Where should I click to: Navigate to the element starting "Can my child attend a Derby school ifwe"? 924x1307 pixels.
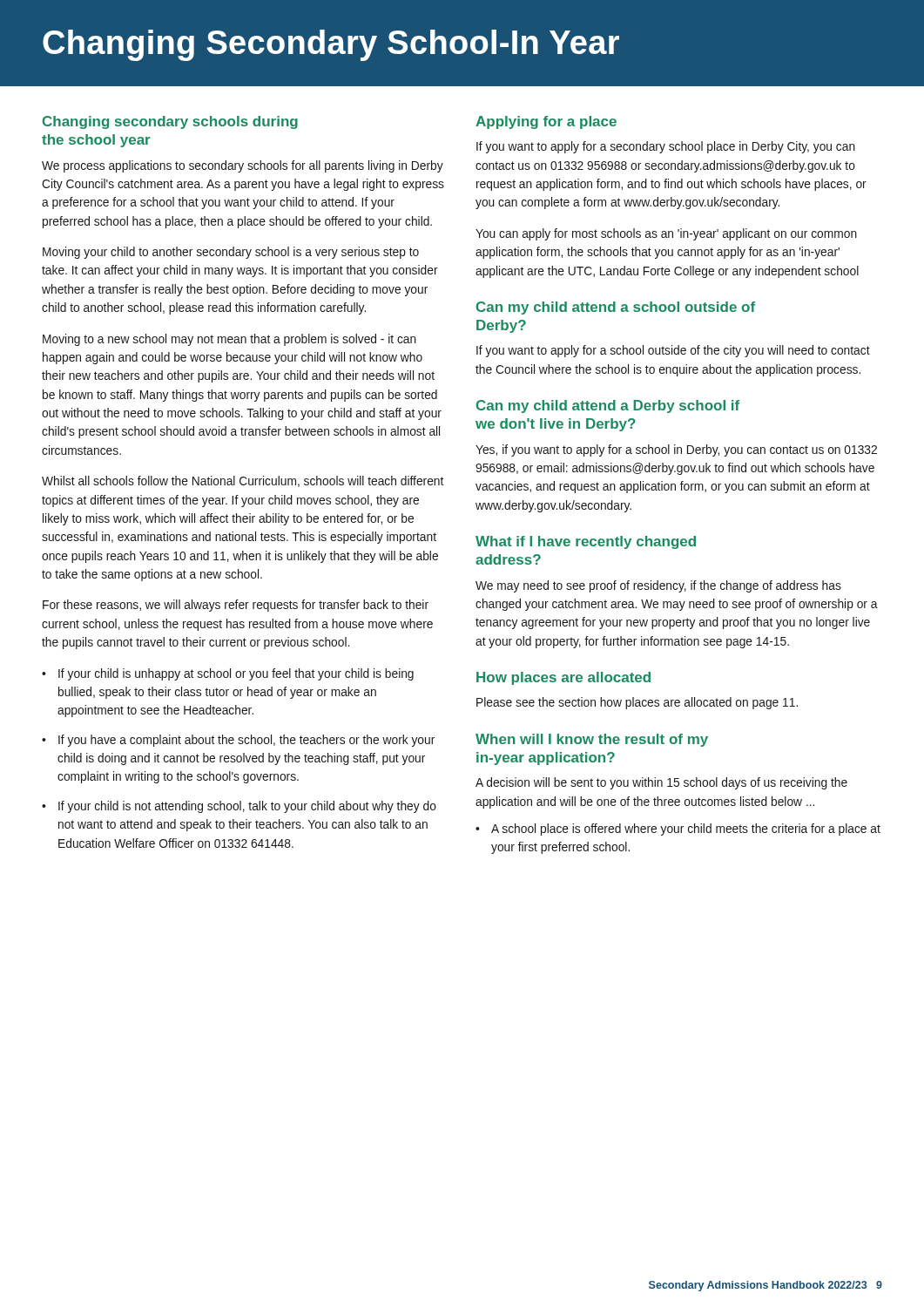[x=608, y=415]
